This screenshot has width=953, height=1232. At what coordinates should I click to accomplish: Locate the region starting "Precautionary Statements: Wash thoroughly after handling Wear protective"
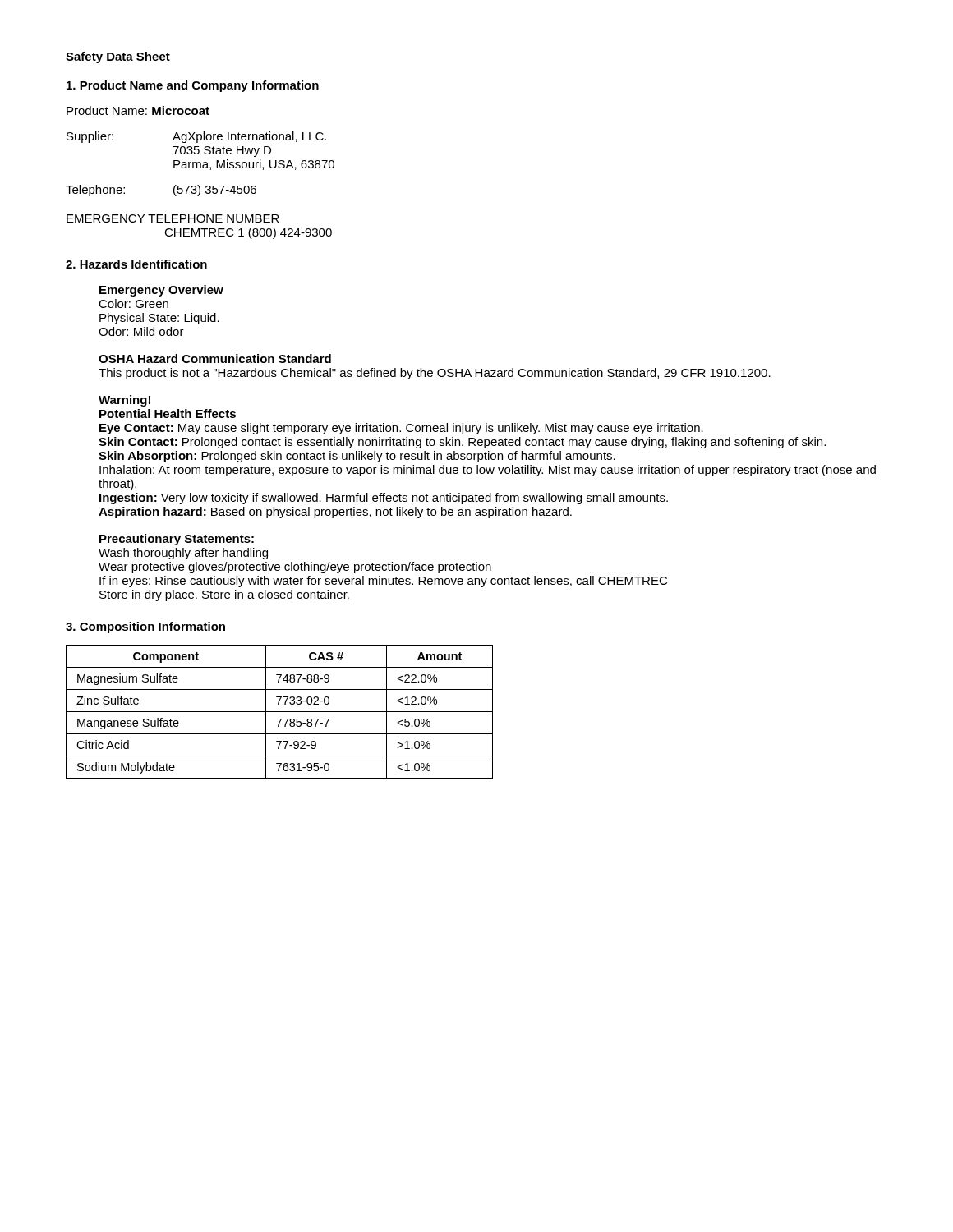click(383, 566)
